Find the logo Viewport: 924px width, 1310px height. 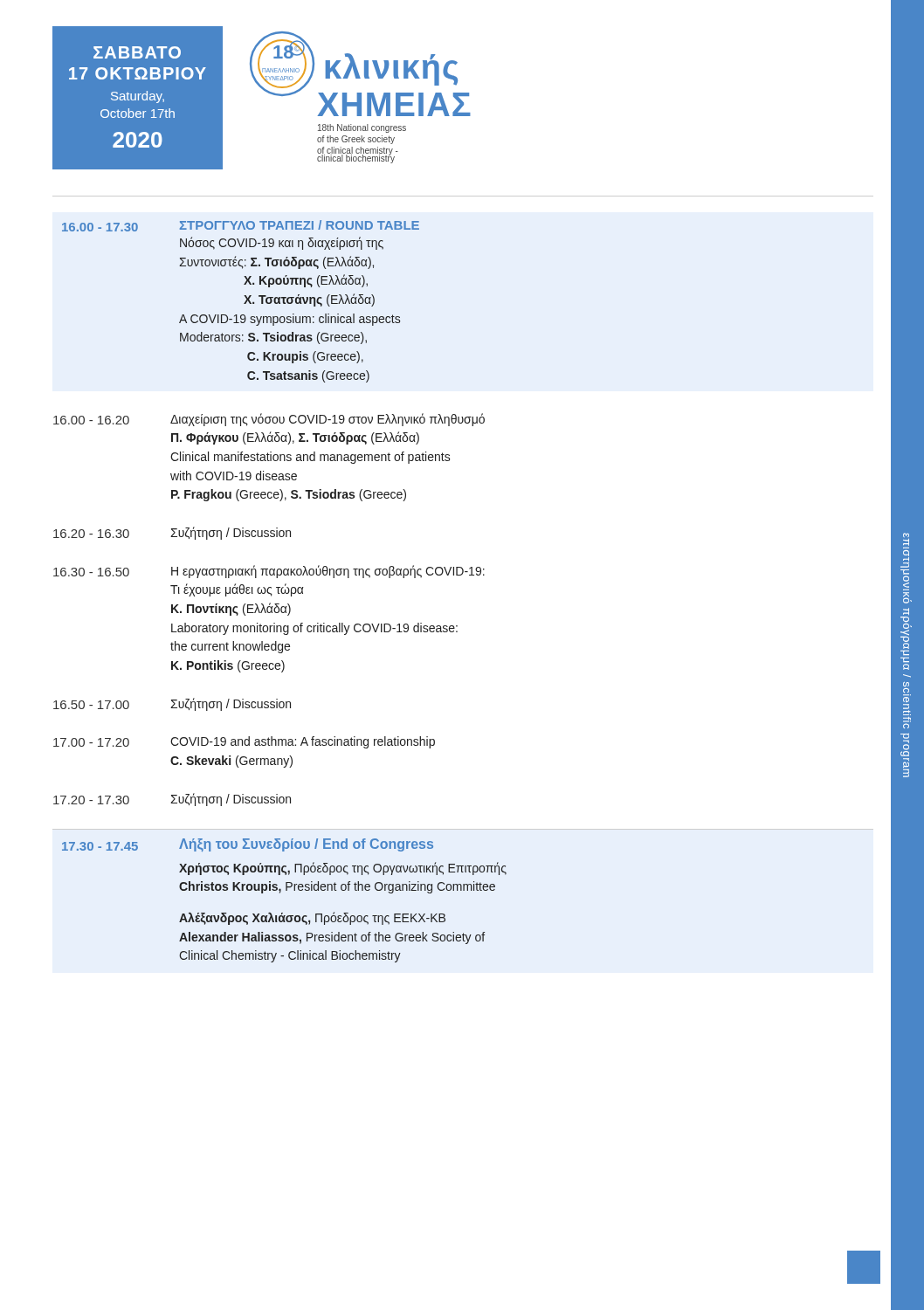tap(371, 97)
